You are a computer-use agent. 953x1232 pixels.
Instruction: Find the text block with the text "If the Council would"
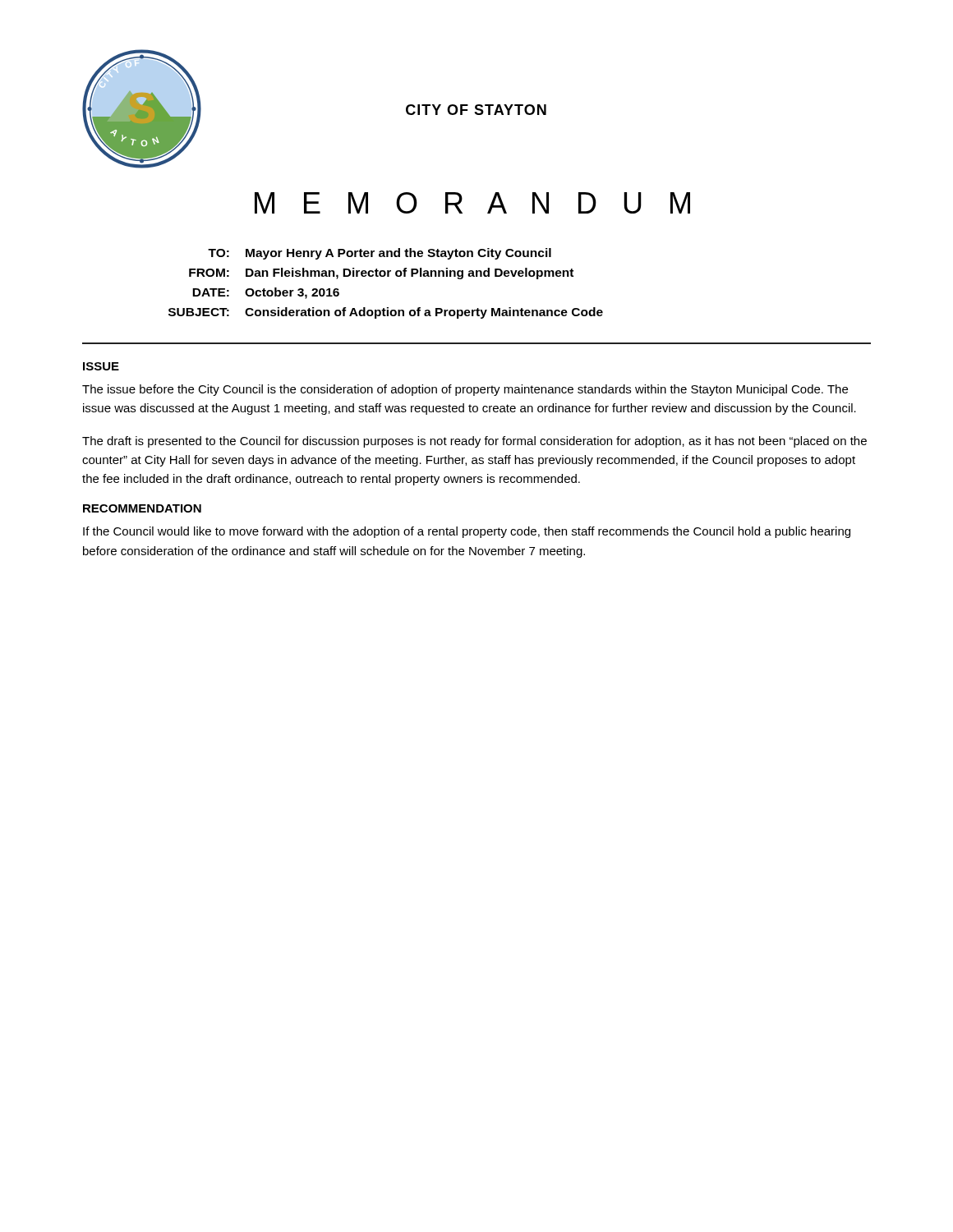pos(467,541)
